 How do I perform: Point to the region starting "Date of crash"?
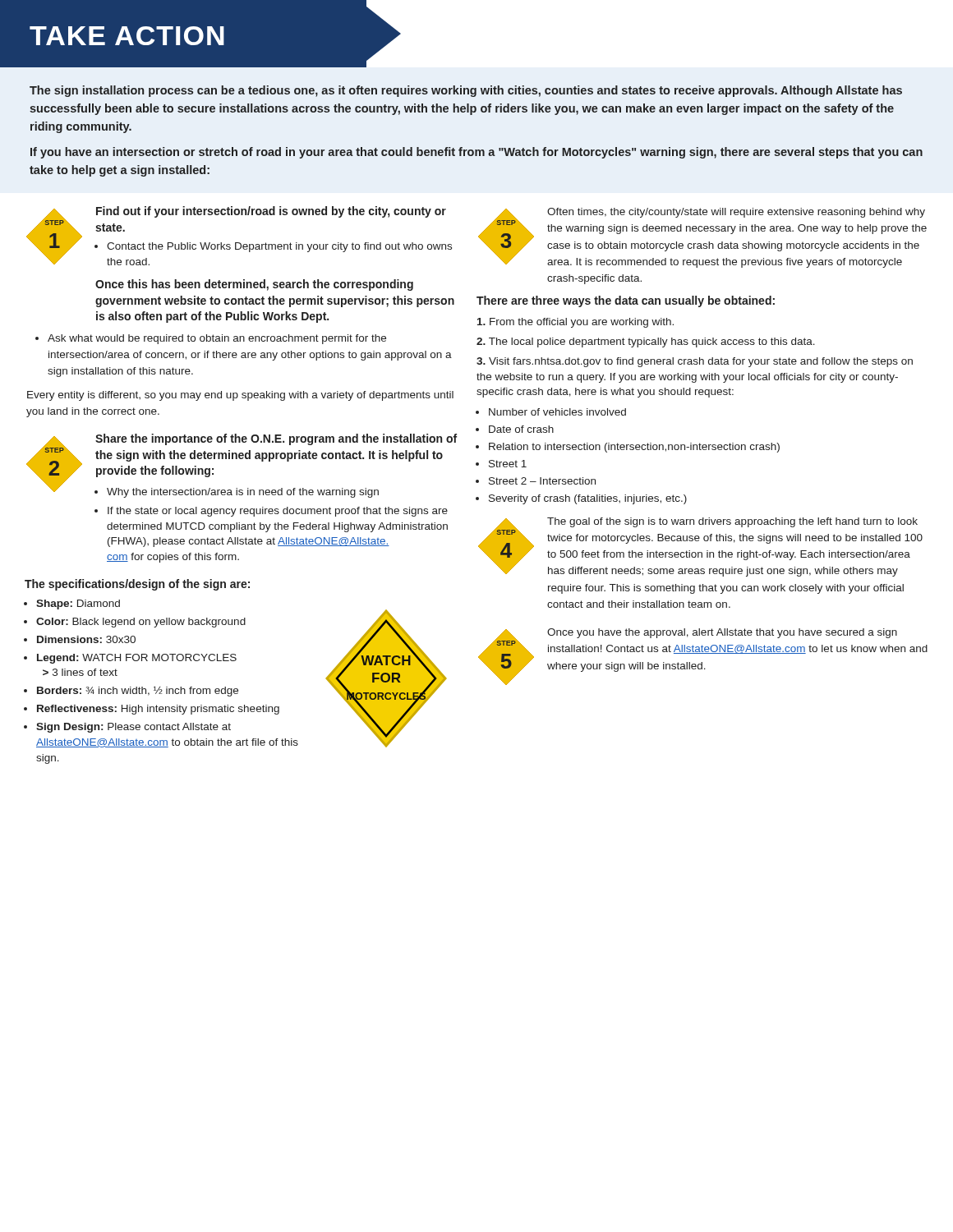point(521,429)
